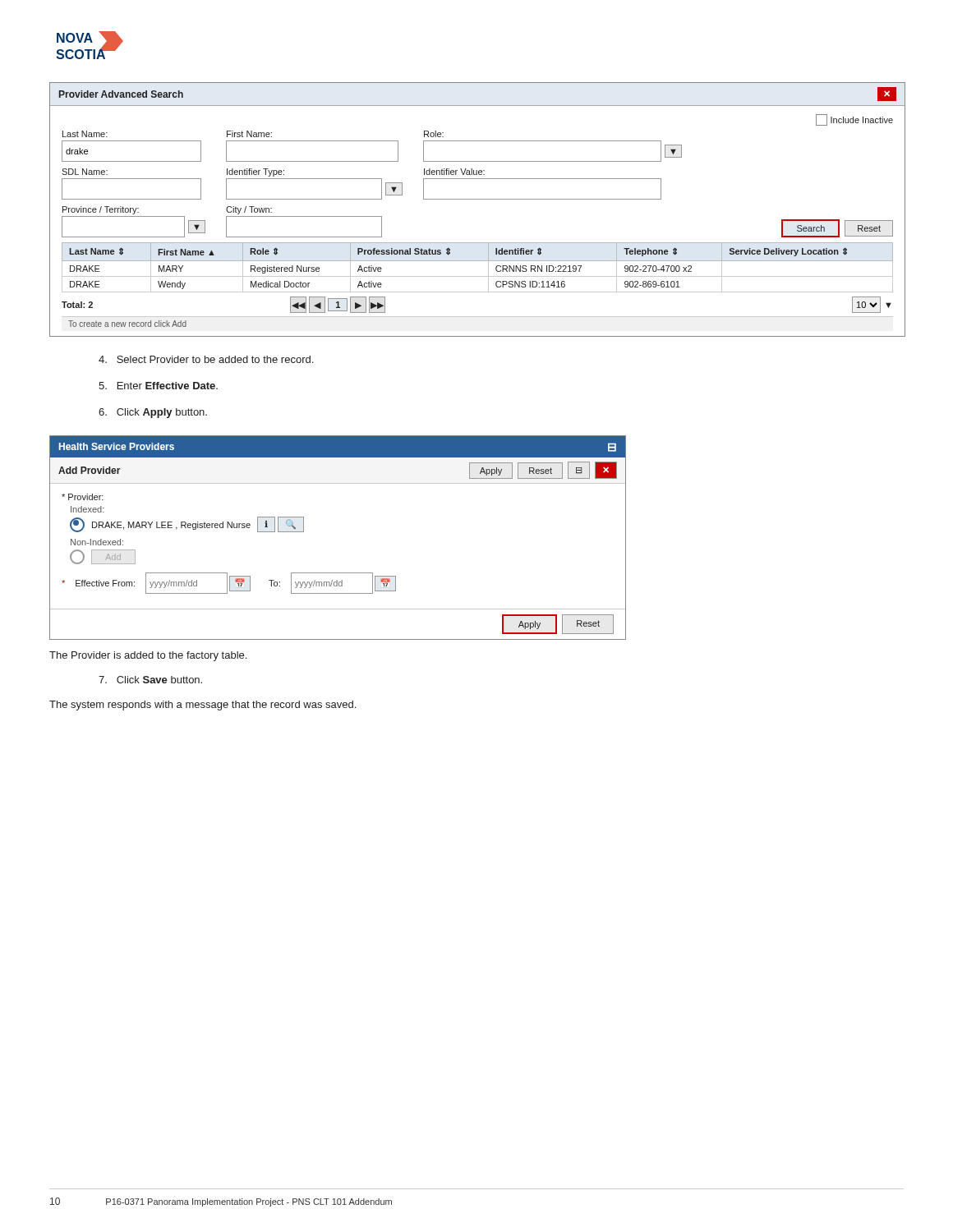Navigate to the element starting "4. Select Provider"
Viewport: 953px width, 1232px height.
click(x=206, y=359)
